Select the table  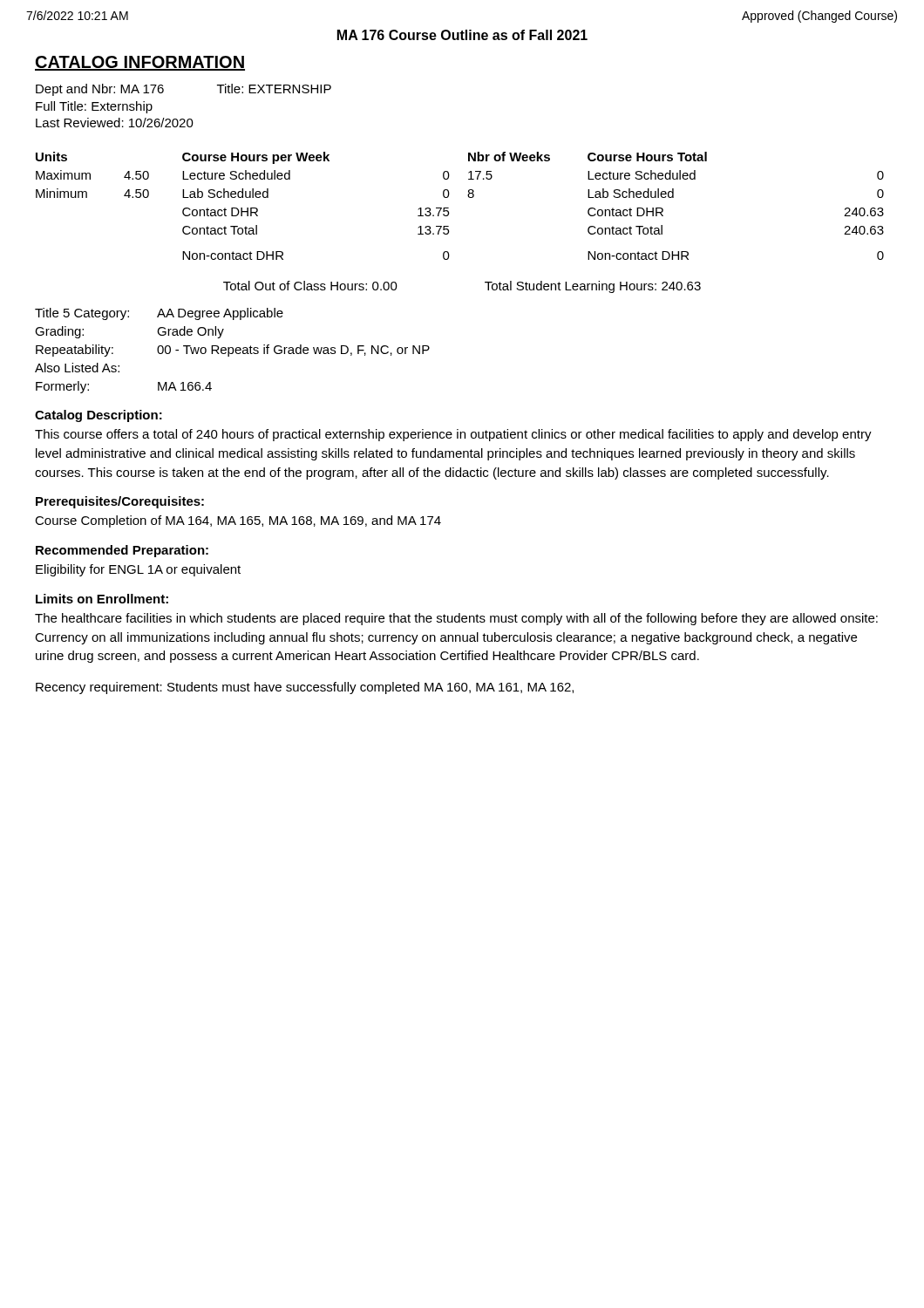click(462, 206)
